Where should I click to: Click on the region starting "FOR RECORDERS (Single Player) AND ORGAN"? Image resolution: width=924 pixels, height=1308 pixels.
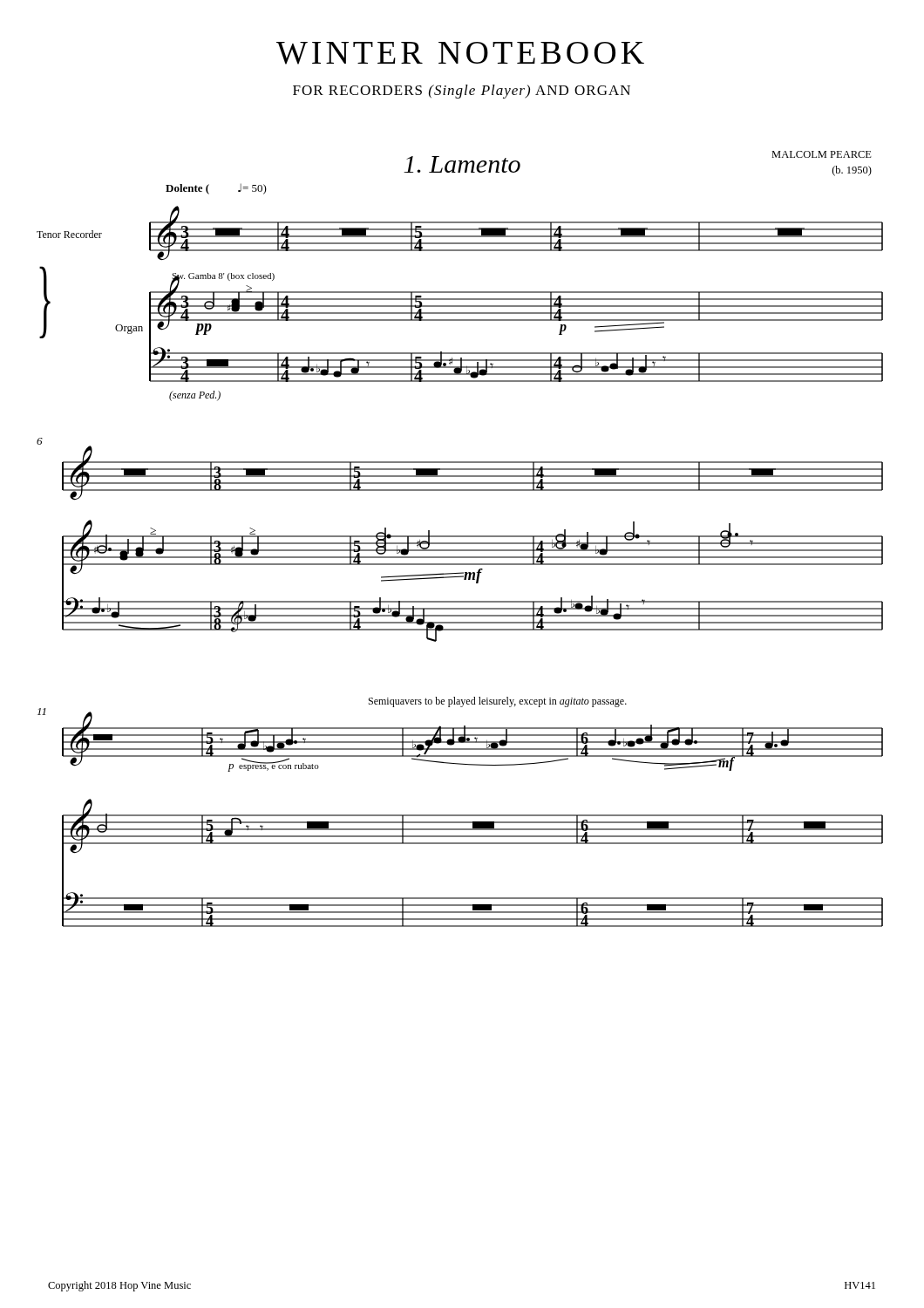click(462, 90)
